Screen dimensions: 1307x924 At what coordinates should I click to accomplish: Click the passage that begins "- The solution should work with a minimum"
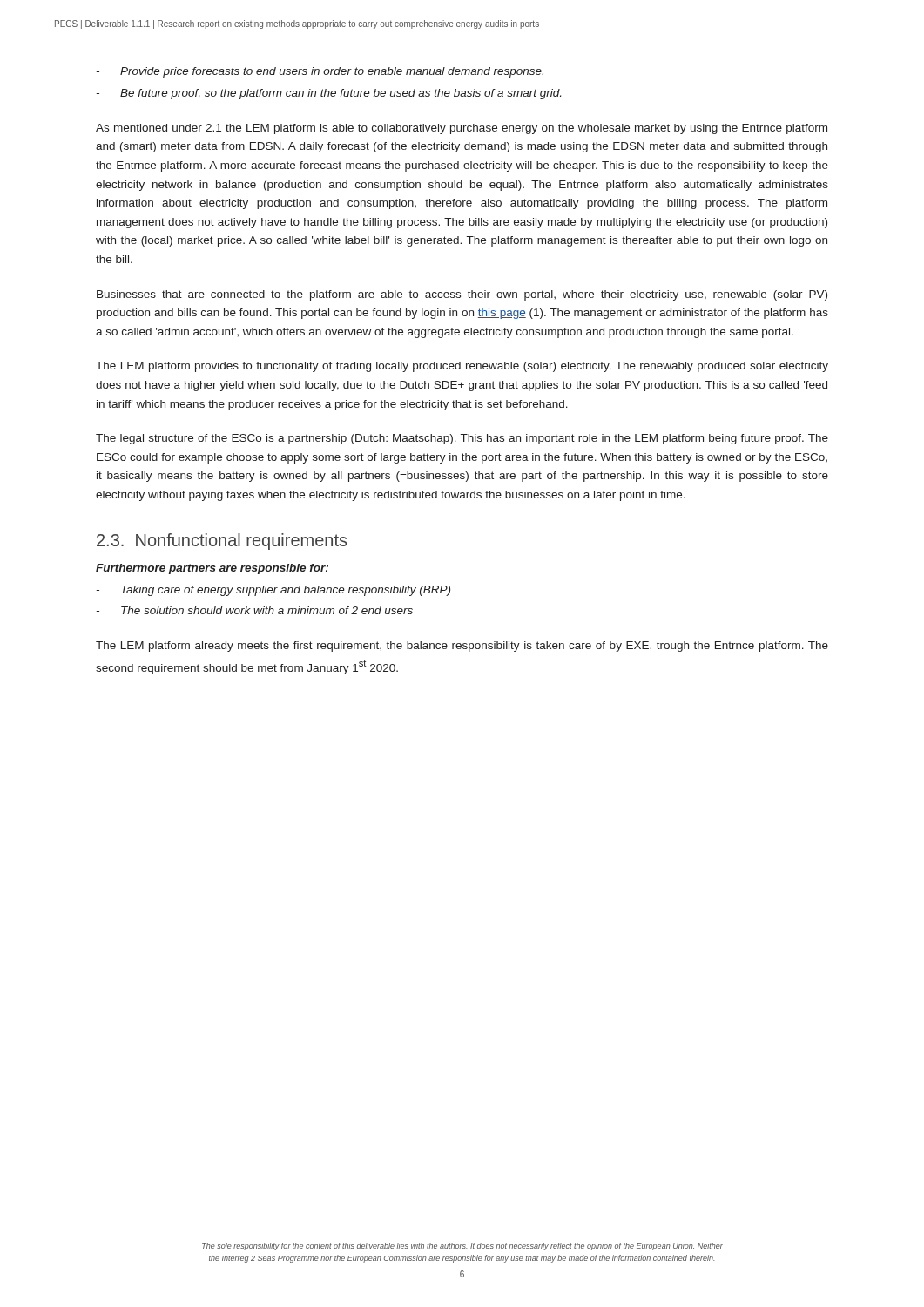click(254, 612)
